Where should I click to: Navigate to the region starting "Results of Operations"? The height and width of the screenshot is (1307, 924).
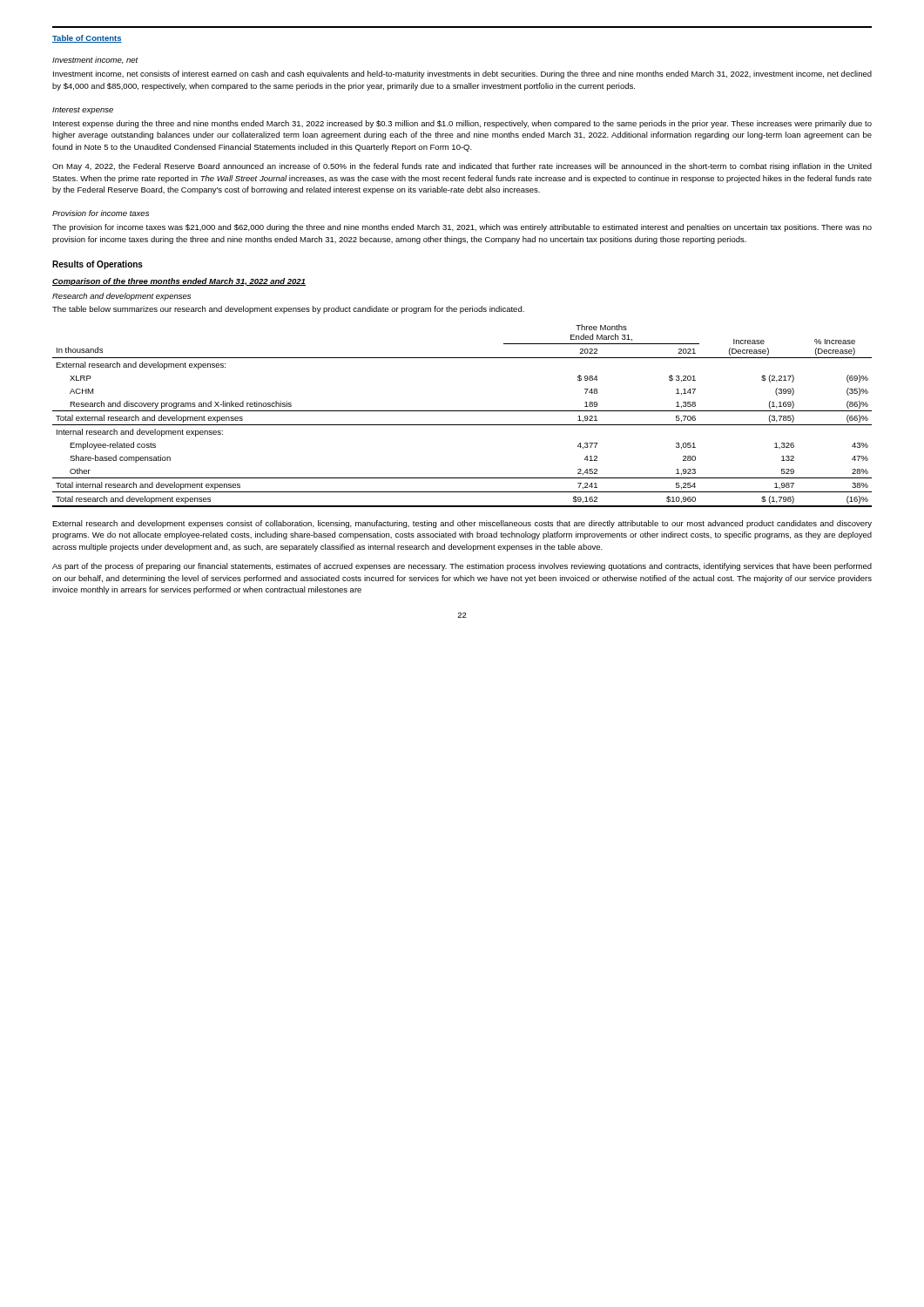click(98, 264)
